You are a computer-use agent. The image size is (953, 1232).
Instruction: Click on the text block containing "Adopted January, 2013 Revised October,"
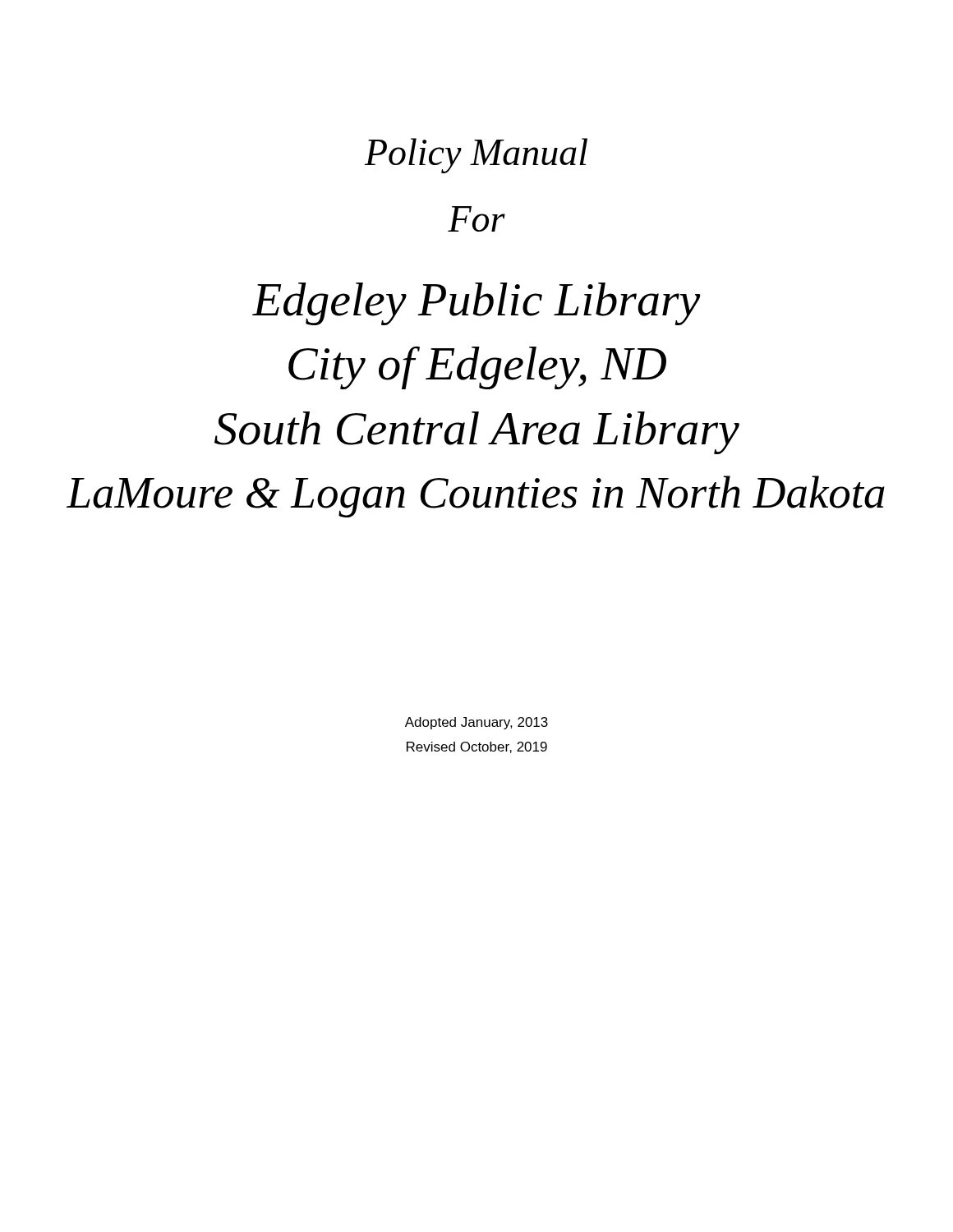click(x=476, y=735)
